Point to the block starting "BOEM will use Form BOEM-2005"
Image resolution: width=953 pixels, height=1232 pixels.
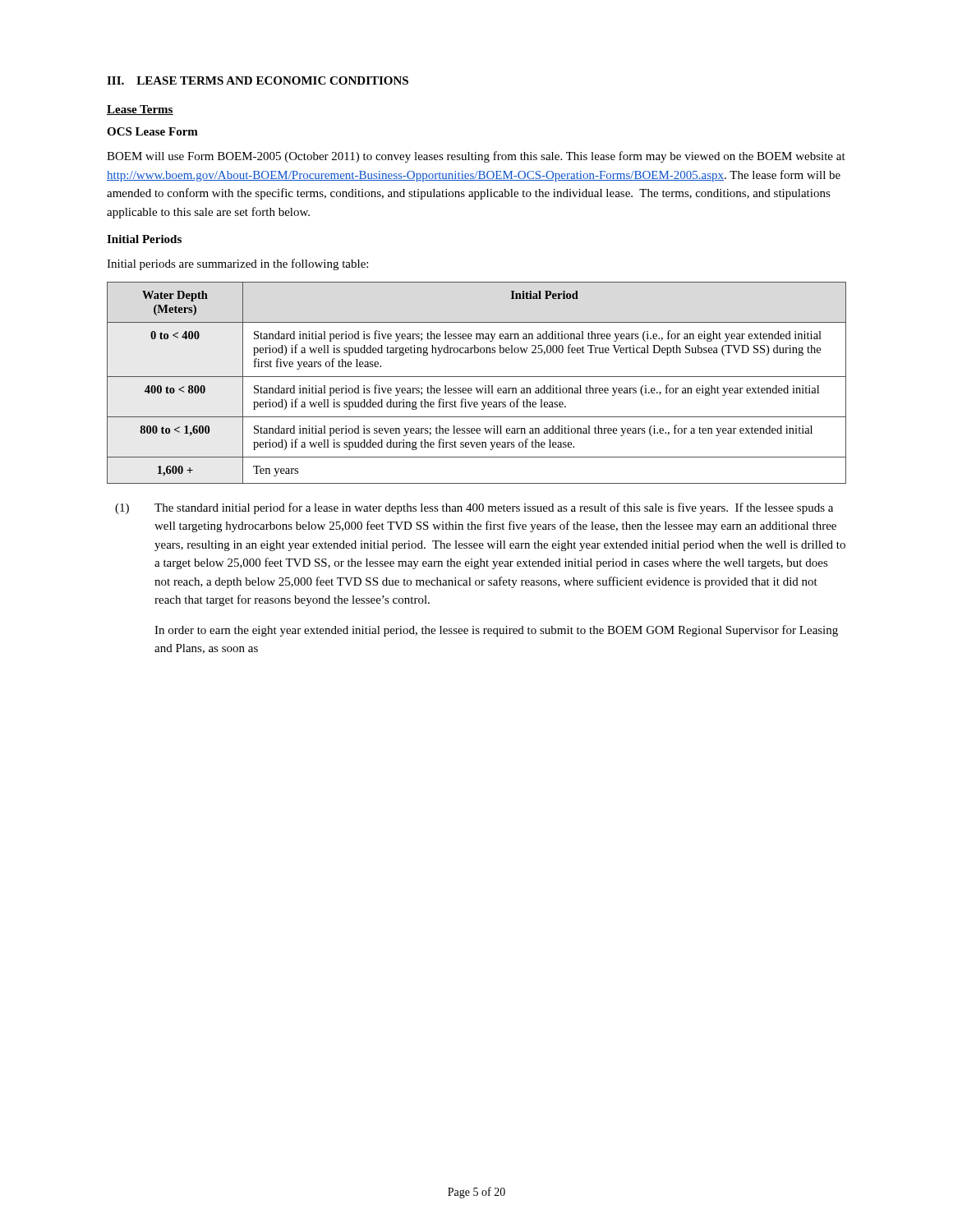pos(476,184)
